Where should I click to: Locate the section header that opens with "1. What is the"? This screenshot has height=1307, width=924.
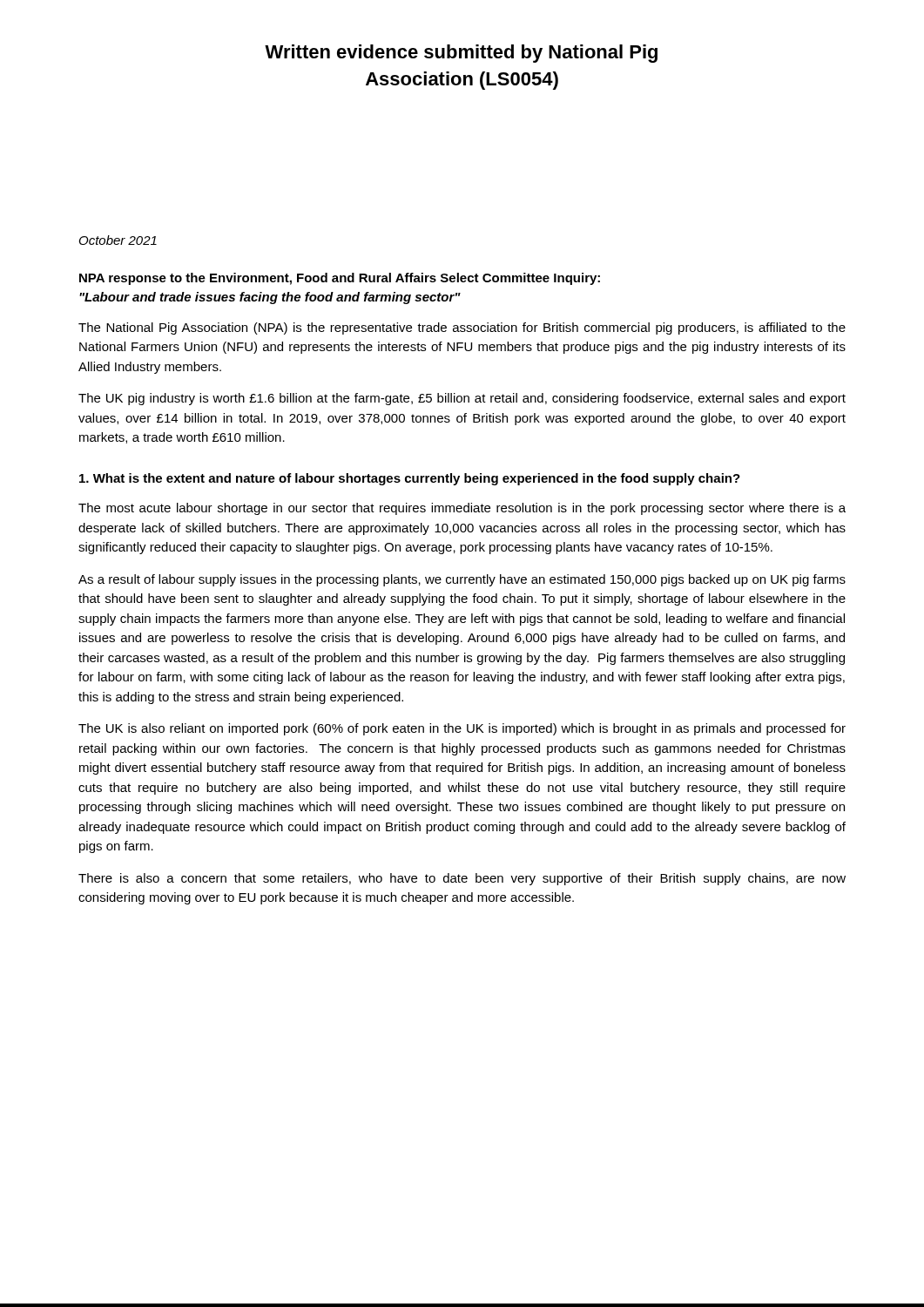pos(409,478)
